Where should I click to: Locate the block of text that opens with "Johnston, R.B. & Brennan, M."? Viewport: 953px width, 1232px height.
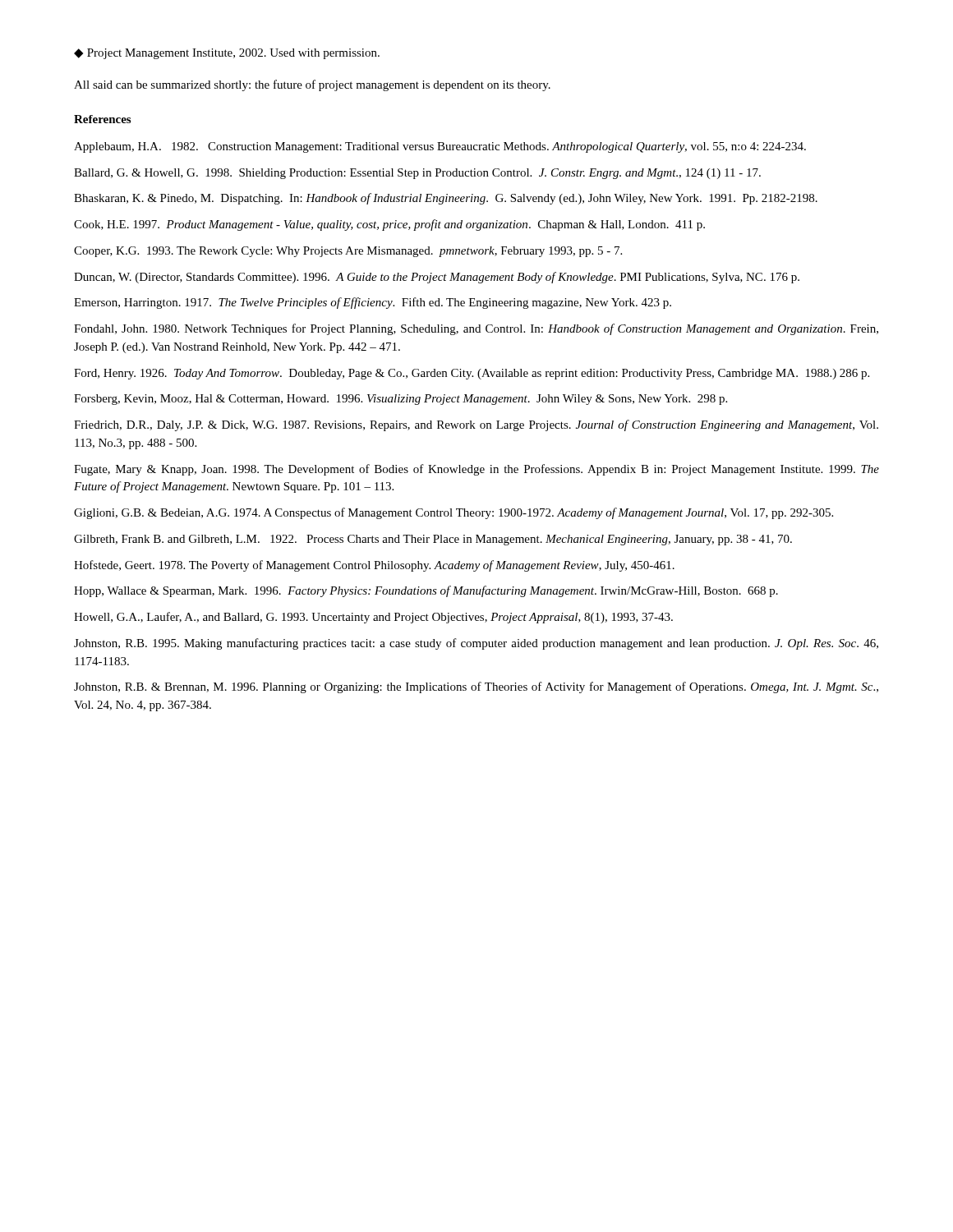point(476,696)
